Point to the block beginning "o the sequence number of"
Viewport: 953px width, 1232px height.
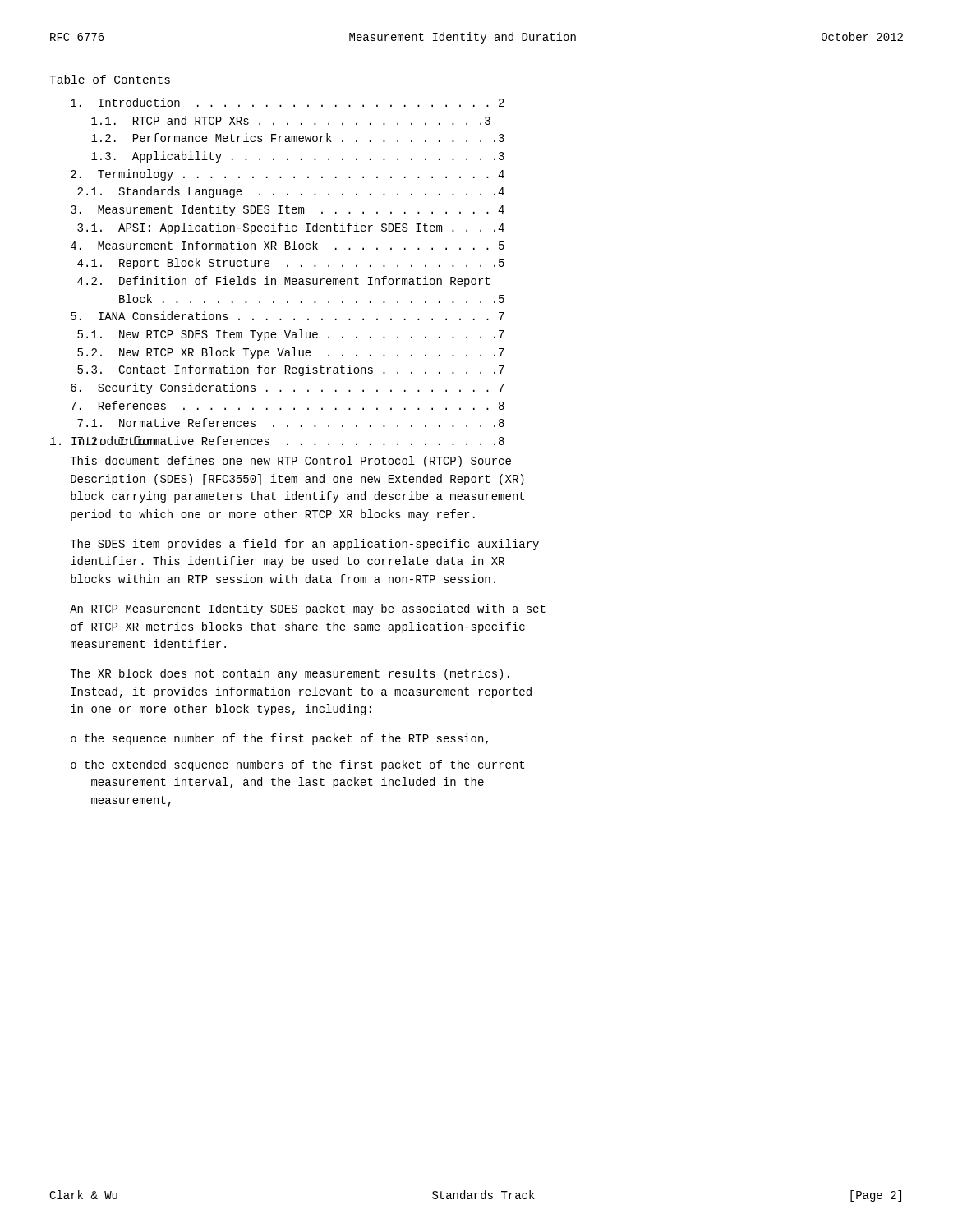[270, 739]
